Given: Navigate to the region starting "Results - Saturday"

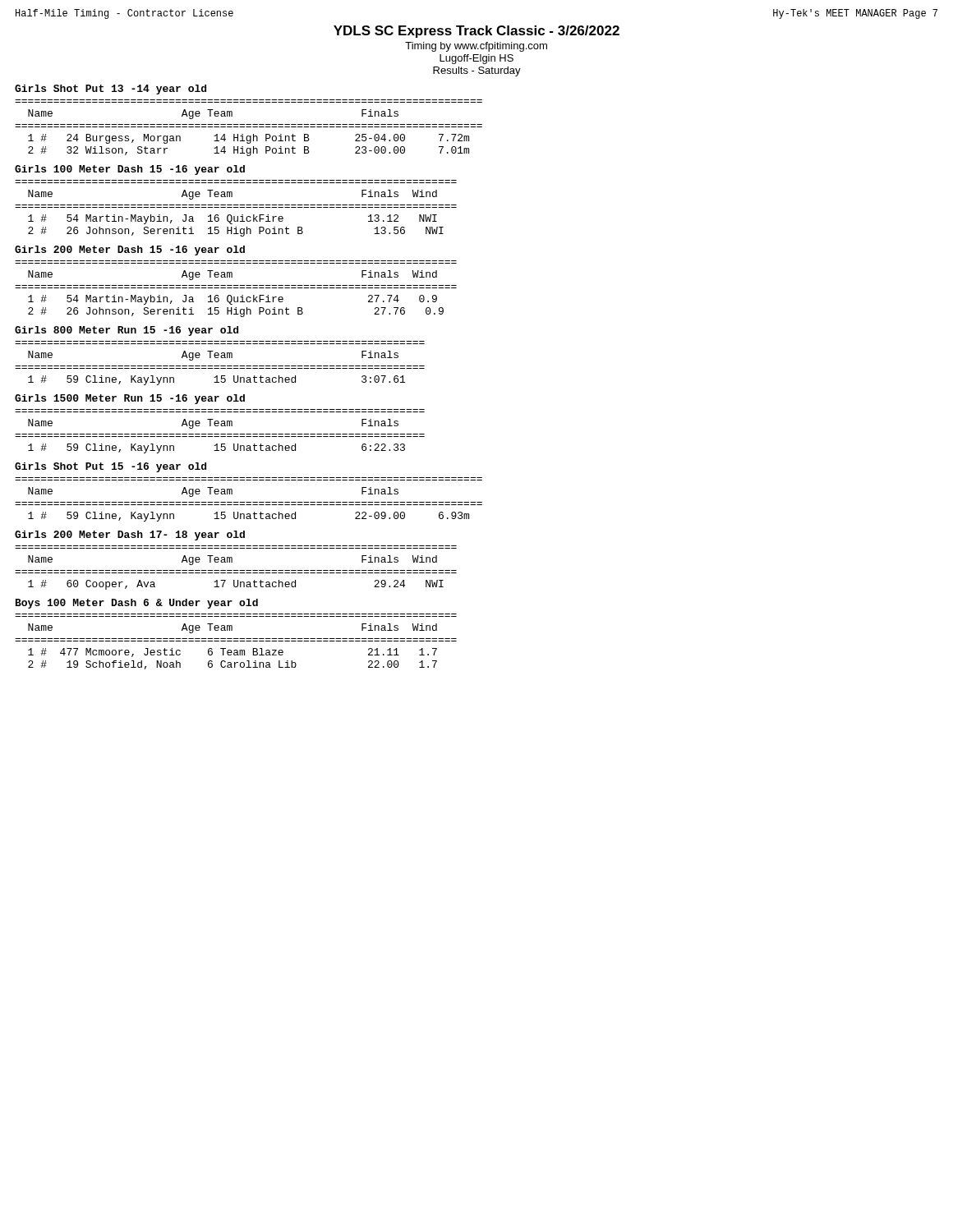Looking at the screenshot, I should 476,70.
